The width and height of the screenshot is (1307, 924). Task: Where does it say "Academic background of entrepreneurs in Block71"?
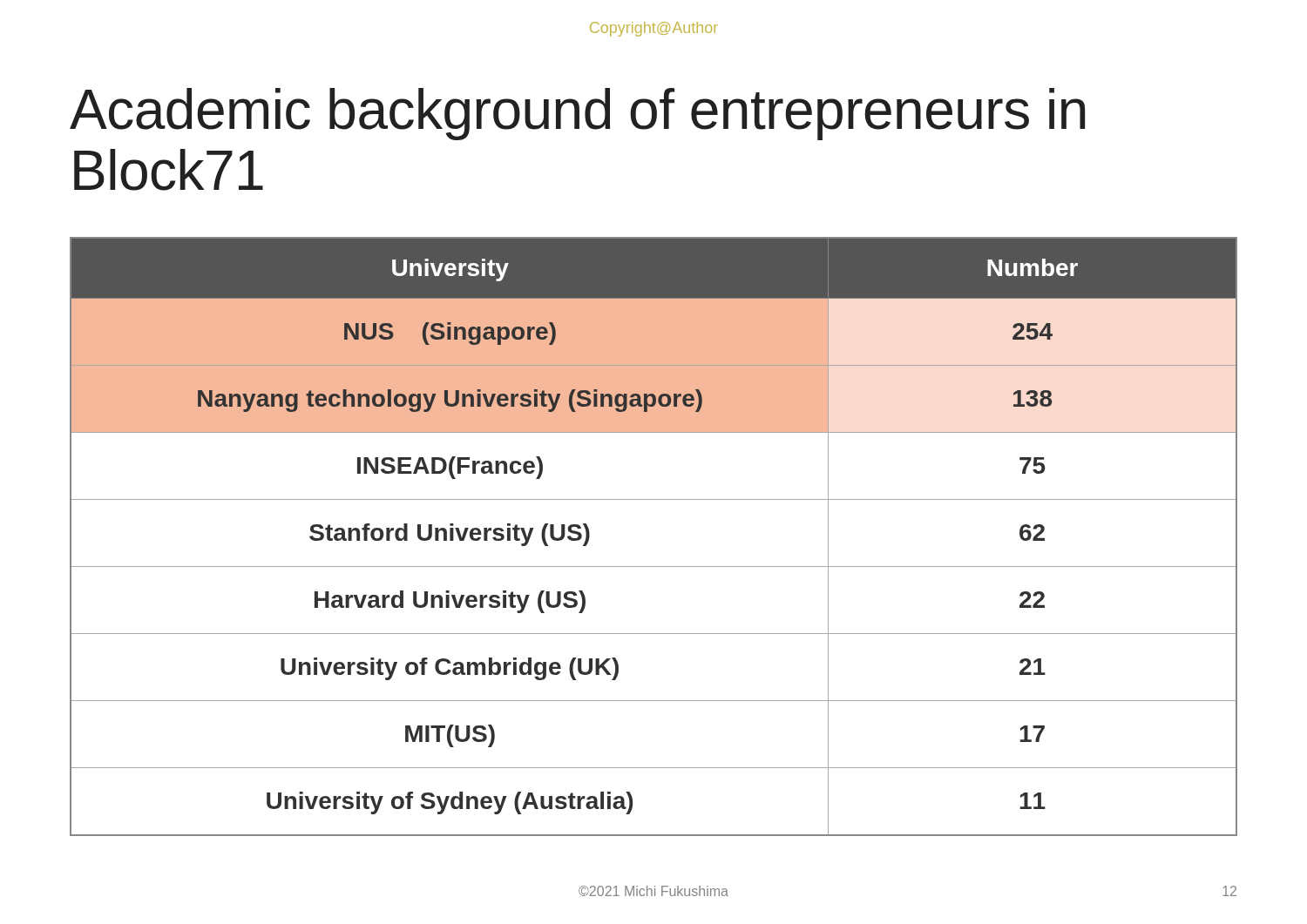tap(579, 141)
